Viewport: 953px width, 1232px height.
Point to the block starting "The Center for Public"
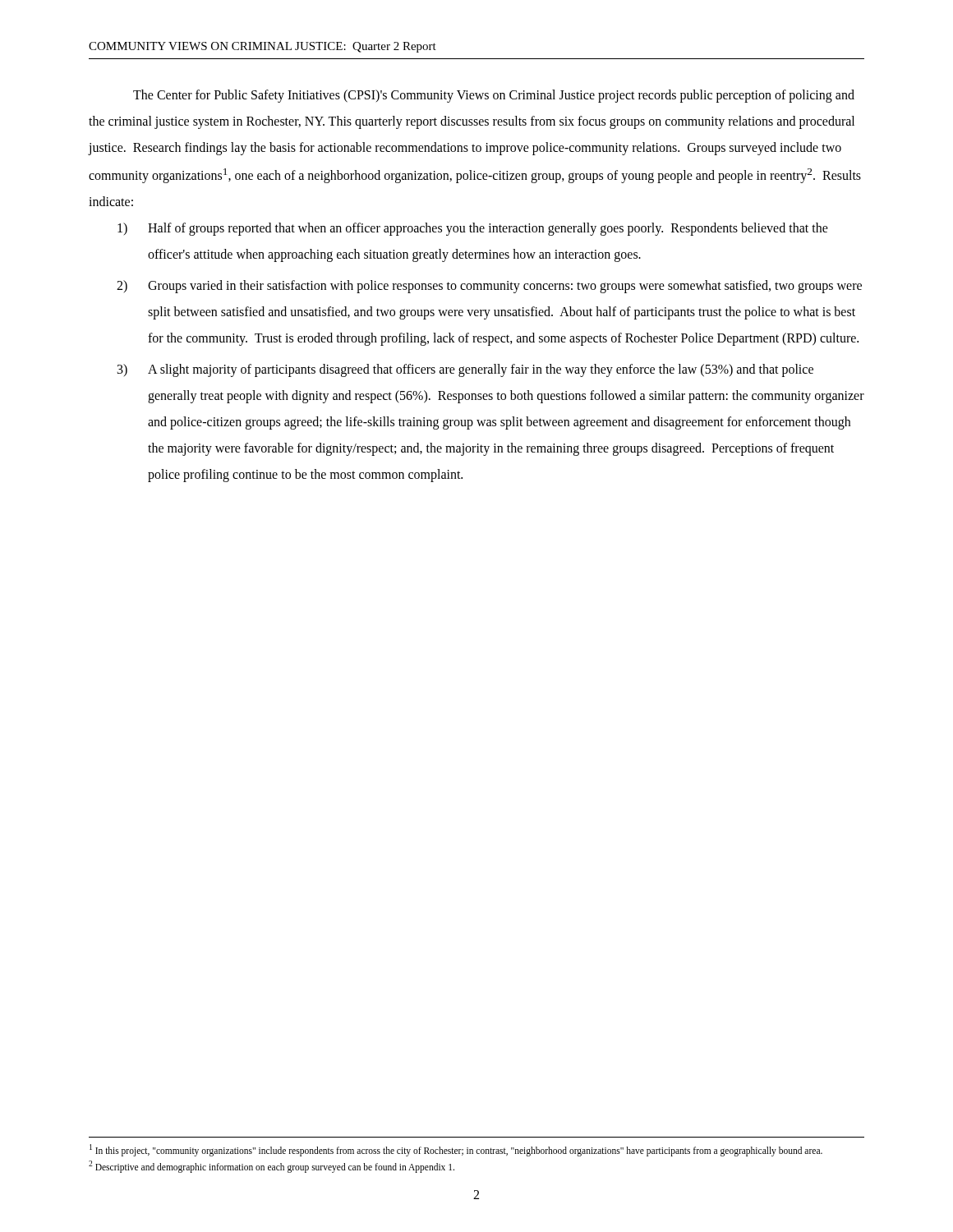tap(476, 149)
